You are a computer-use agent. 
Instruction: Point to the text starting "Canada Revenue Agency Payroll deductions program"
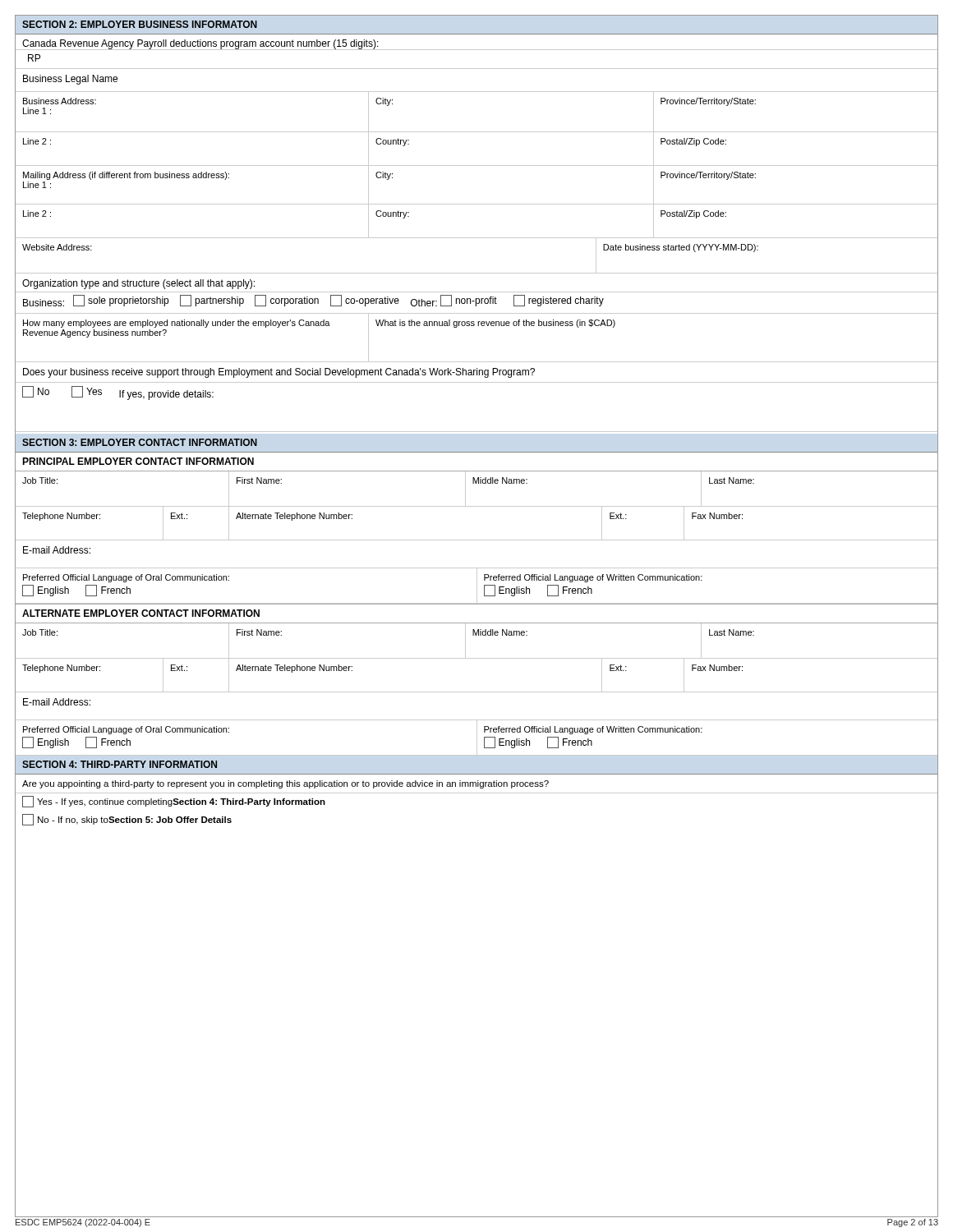coord(201,44)
